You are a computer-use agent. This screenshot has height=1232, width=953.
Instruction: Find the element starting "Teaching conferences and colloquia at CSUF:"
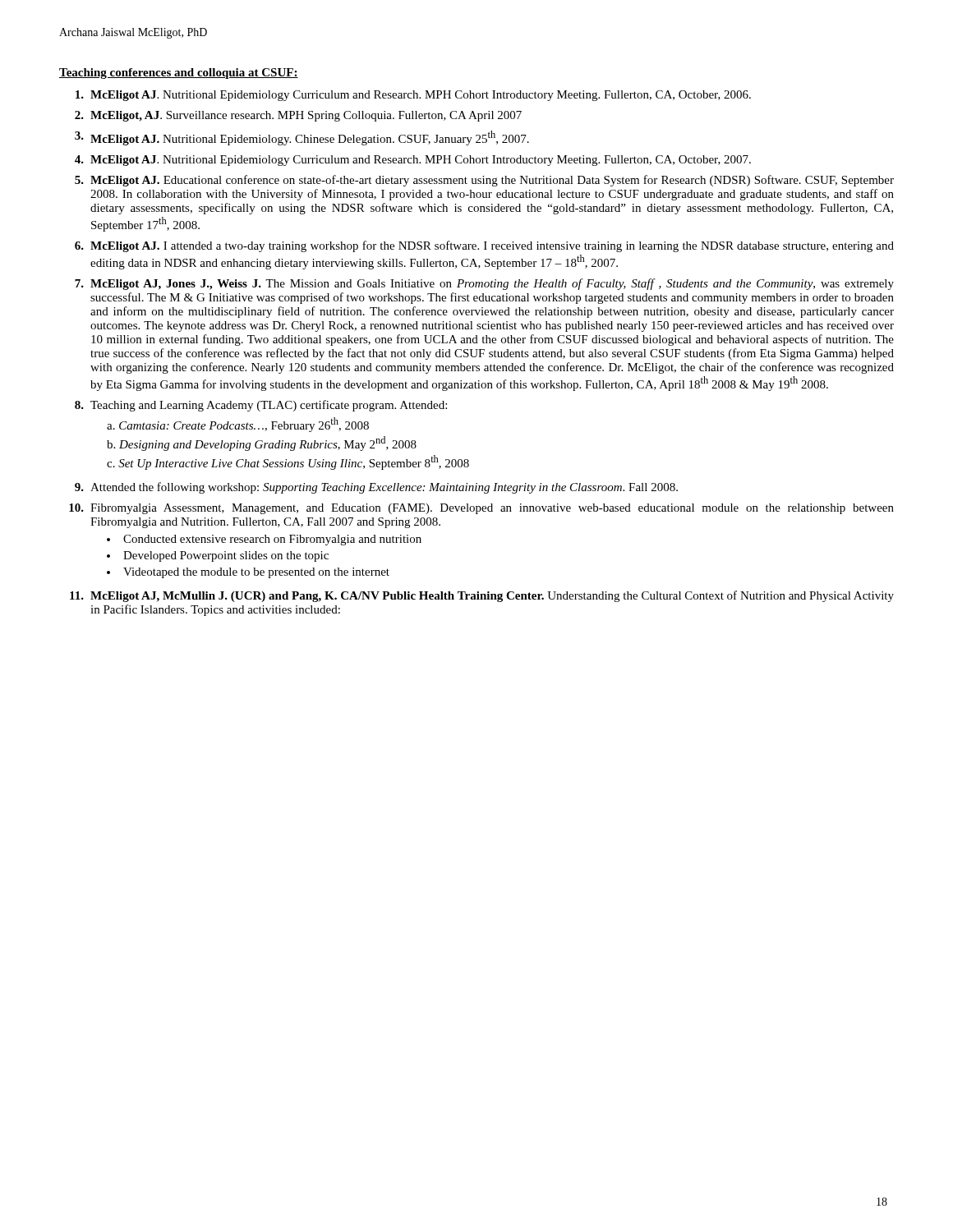pos(178,72)
